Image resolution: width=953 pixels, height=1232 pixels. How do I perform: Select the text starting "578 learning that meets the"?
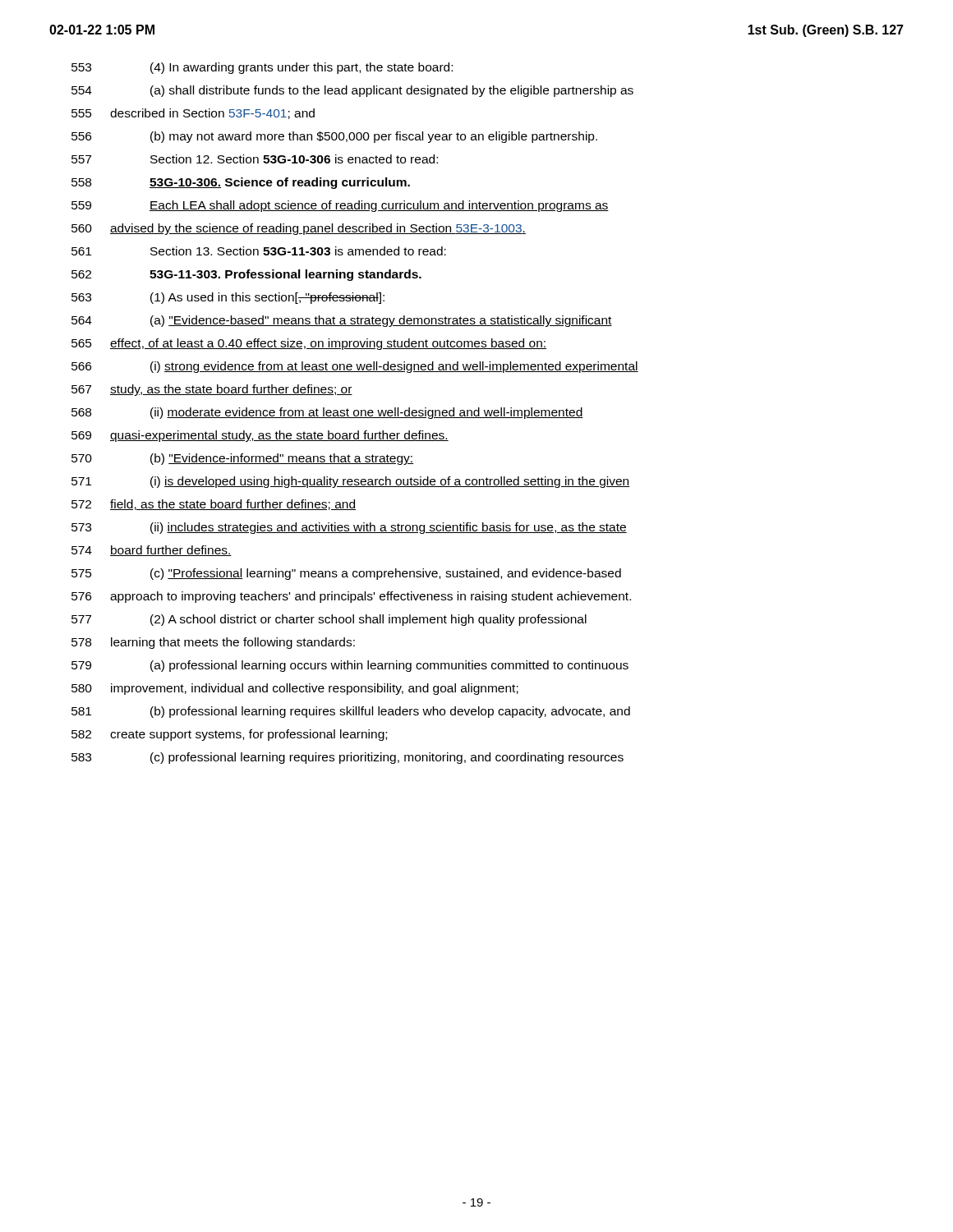213,643
